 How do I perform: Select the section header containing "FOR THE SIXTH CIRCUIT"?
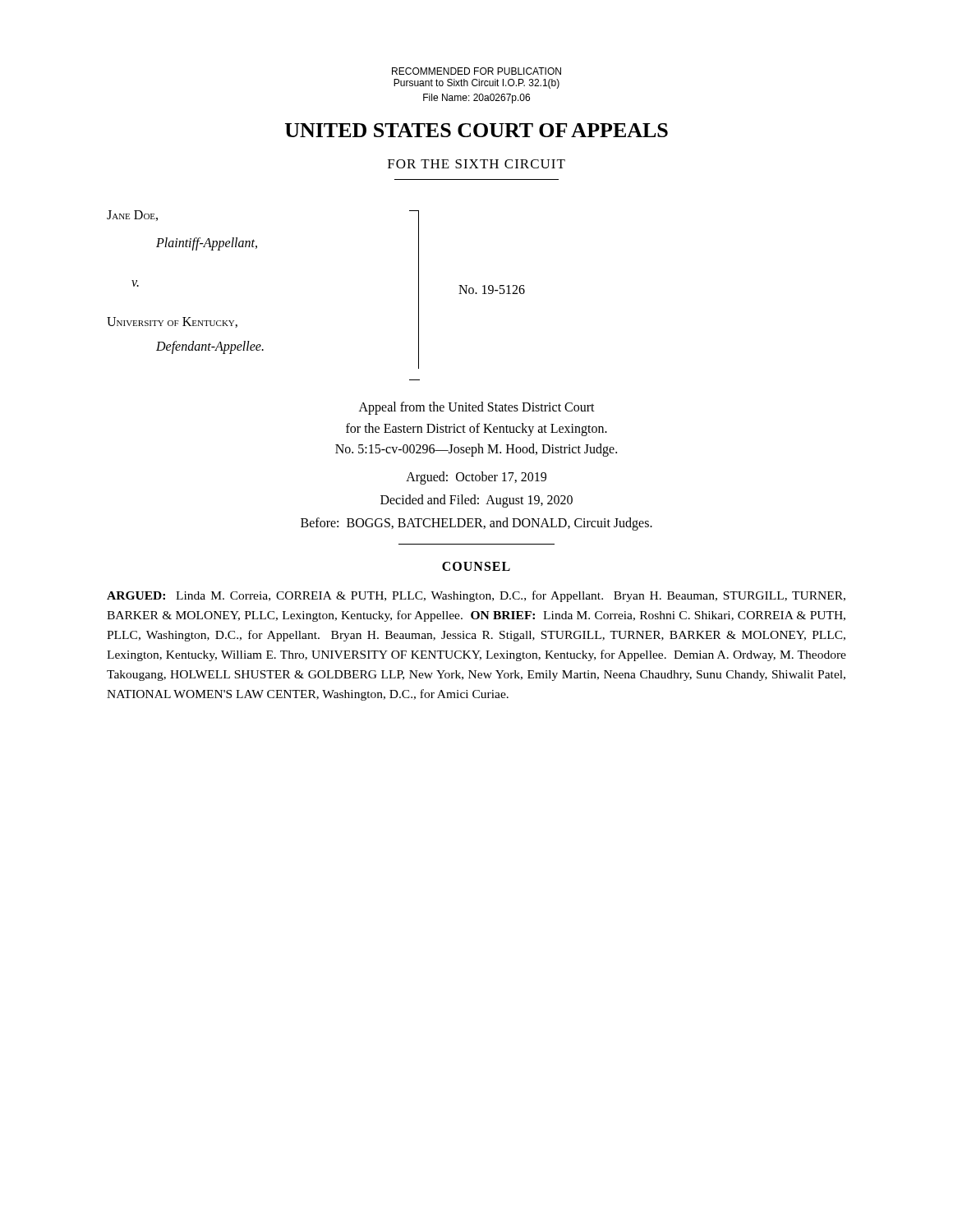click(x=476, y=164)
